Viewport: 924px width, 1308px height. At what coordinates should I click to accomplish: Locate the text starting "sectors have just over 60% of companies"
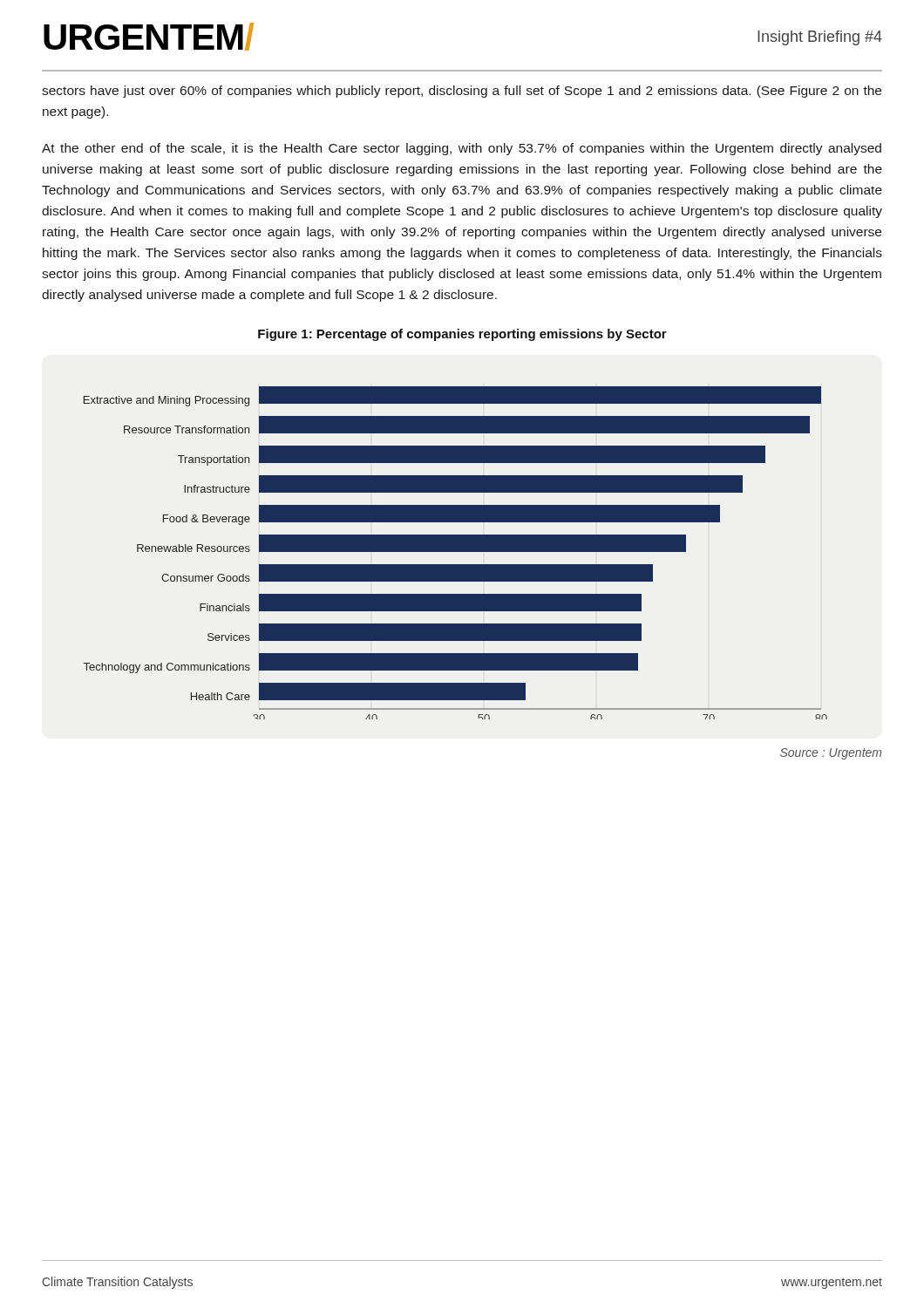pyautogui.click(x=462, y=101)
